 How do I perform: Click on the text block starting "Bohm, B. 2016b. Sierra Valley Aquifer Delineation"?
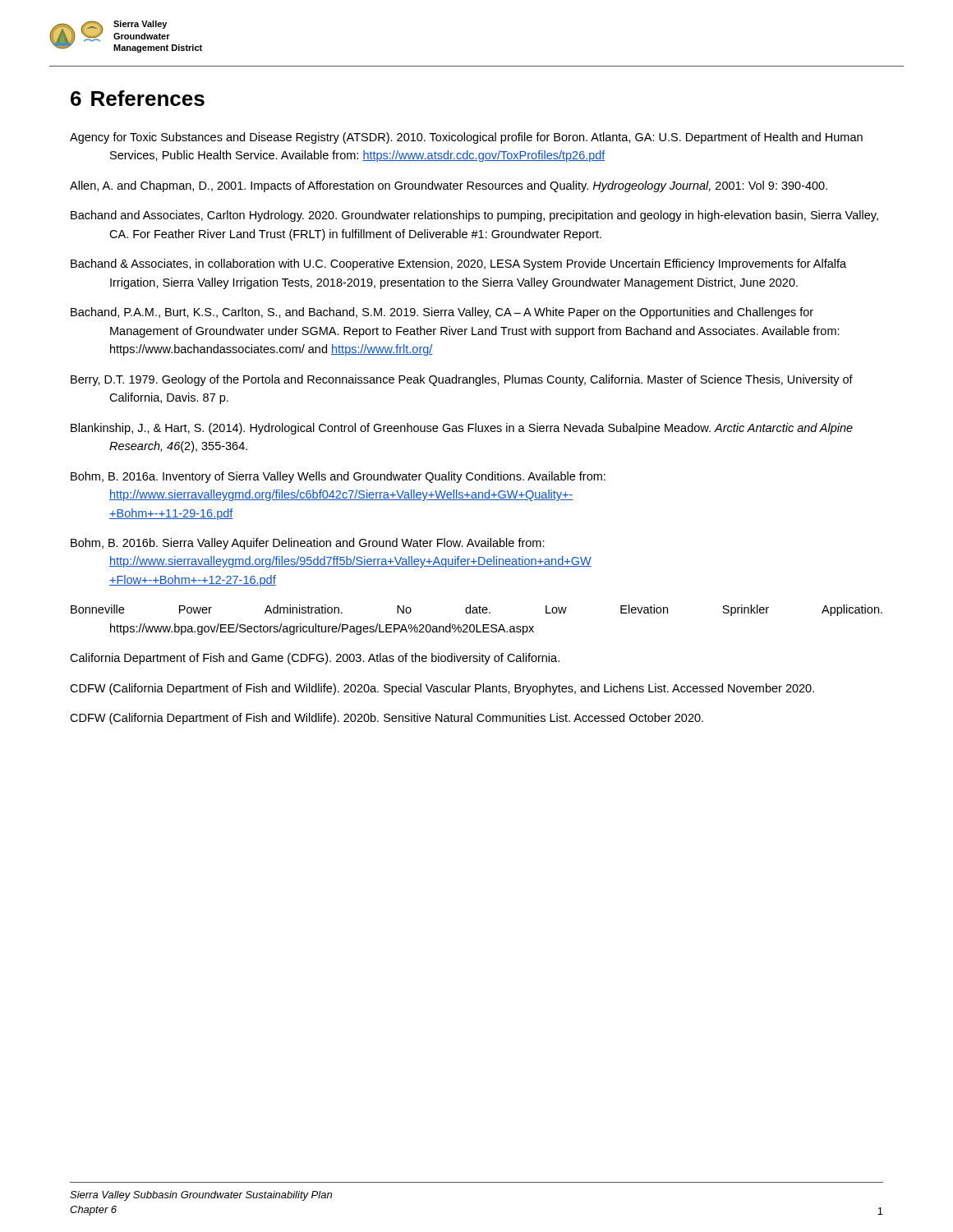click(331, 561)
